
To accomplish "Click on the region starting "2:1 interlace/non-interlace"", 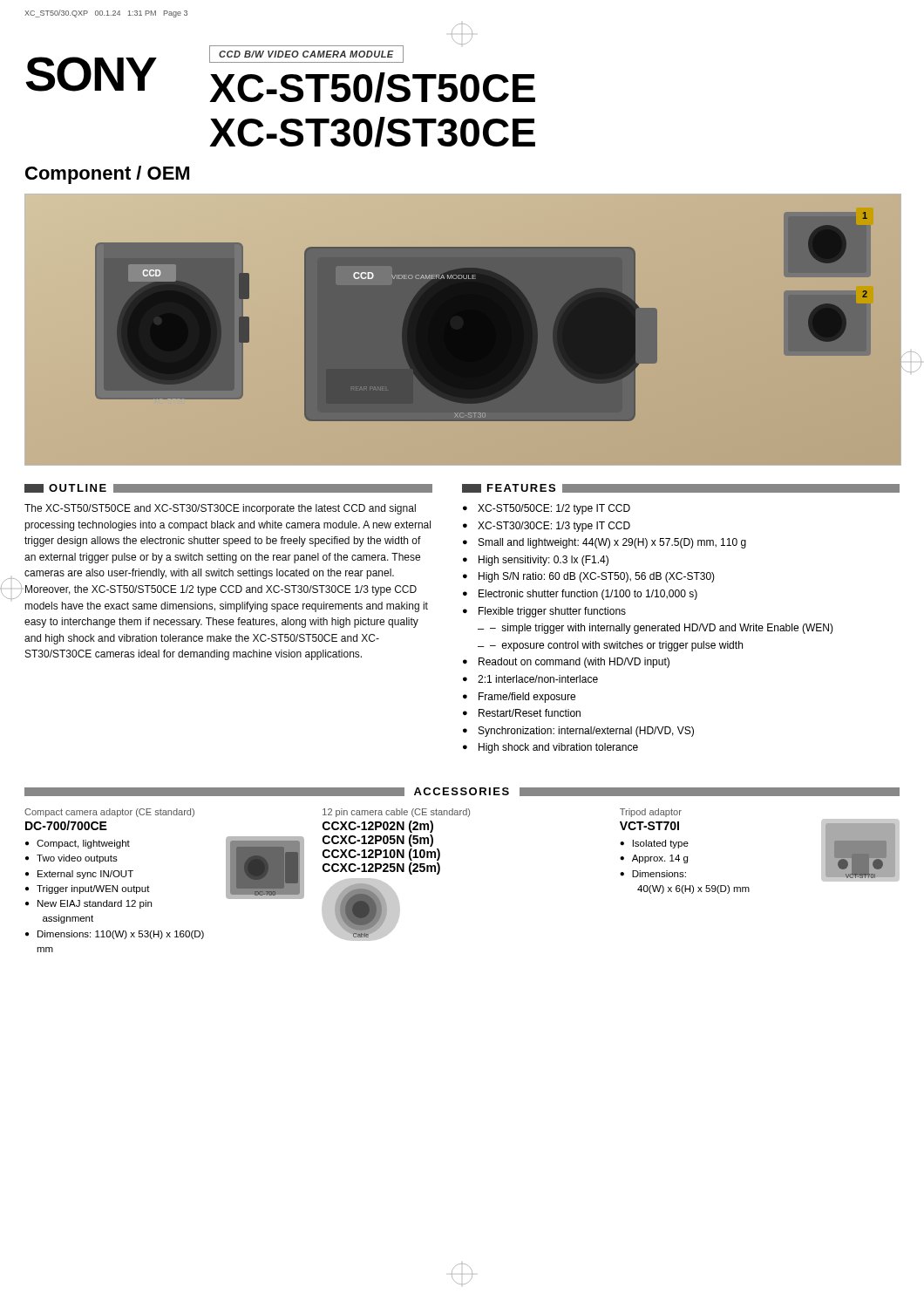I will click(x=538, y=679).
